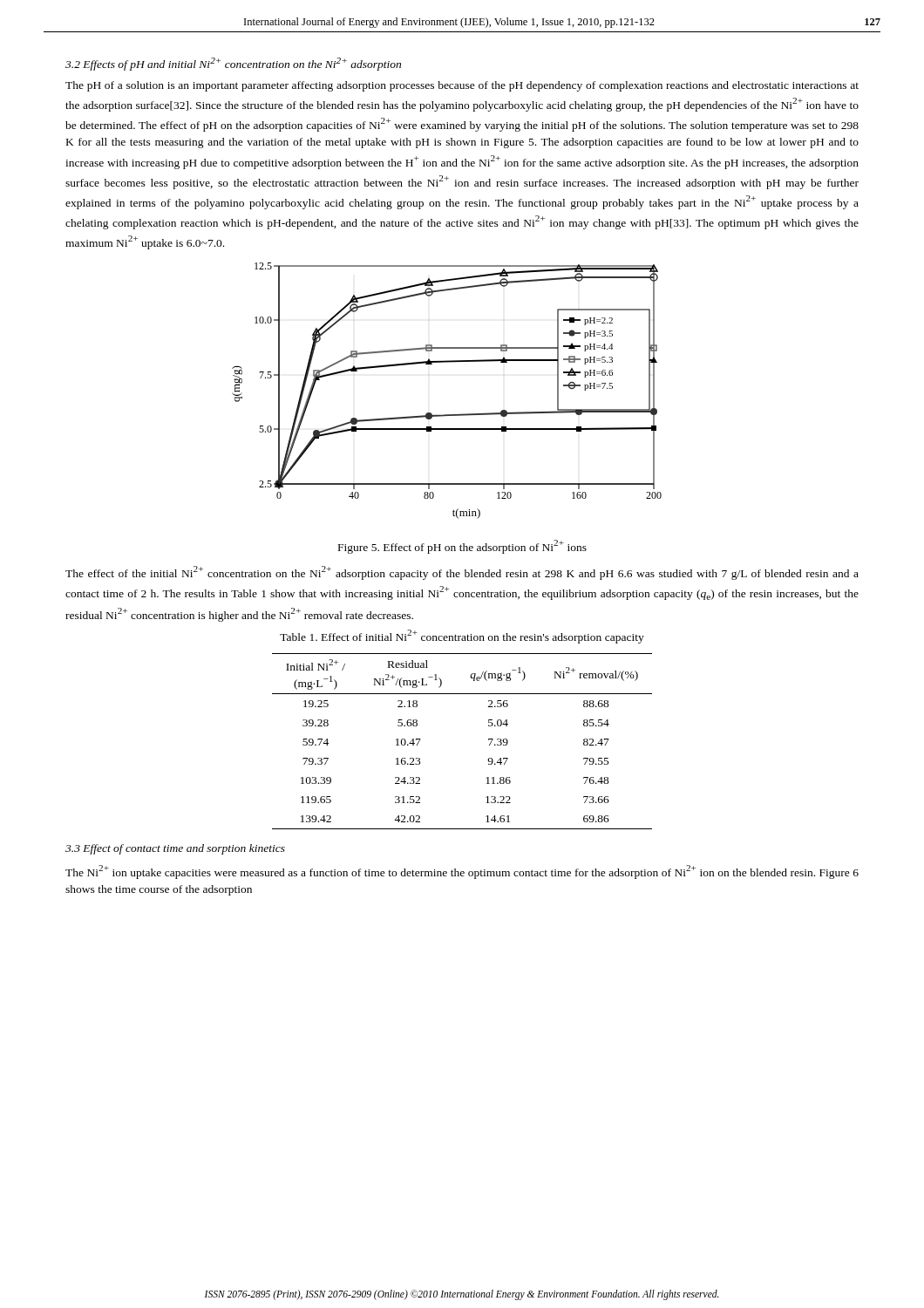Navigate to the element starting "The pH of a solution is"

(462, 164)
